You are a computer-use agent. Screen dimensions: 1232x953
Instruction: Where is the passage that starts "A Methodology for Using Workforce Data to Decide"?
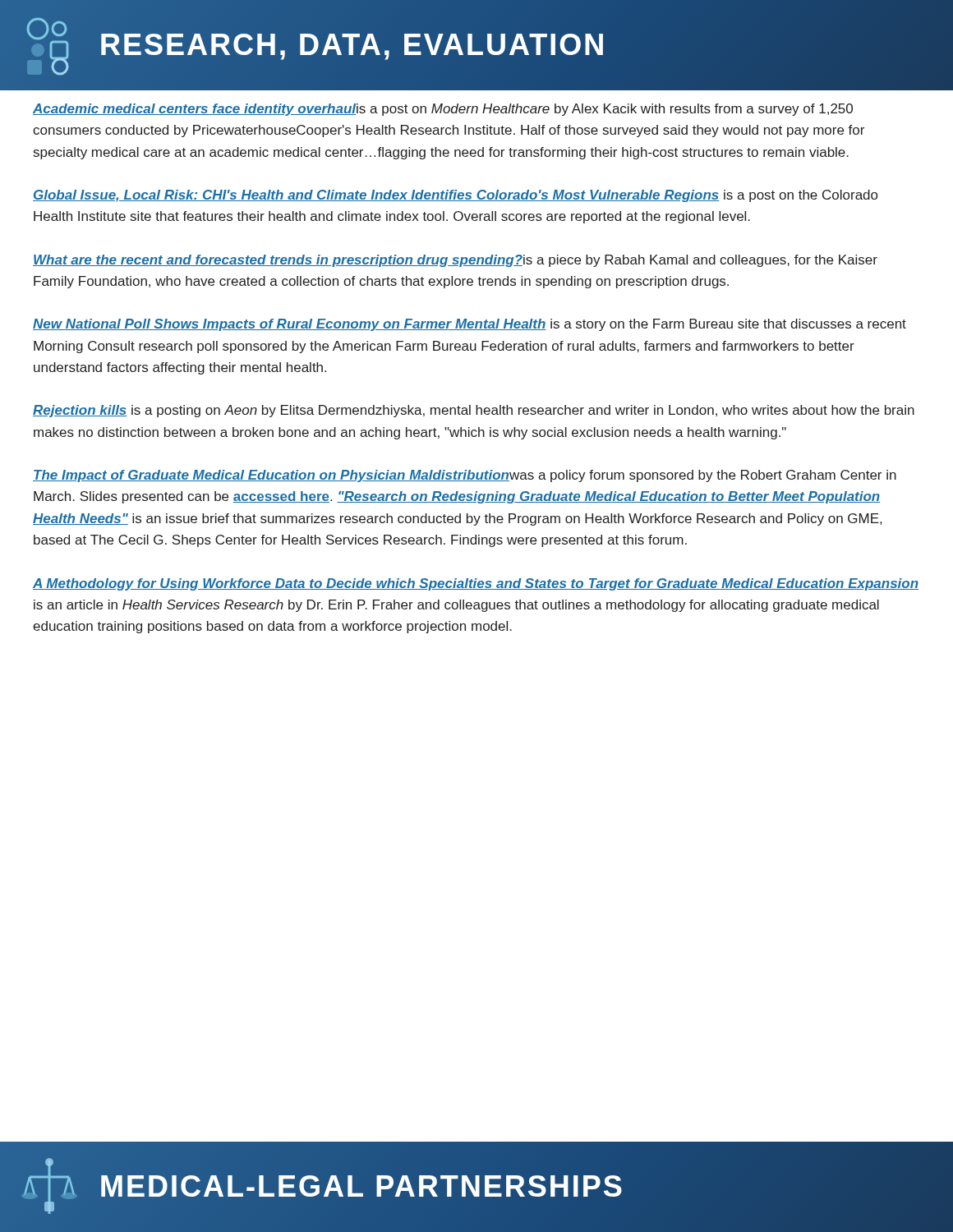point(476,605)
